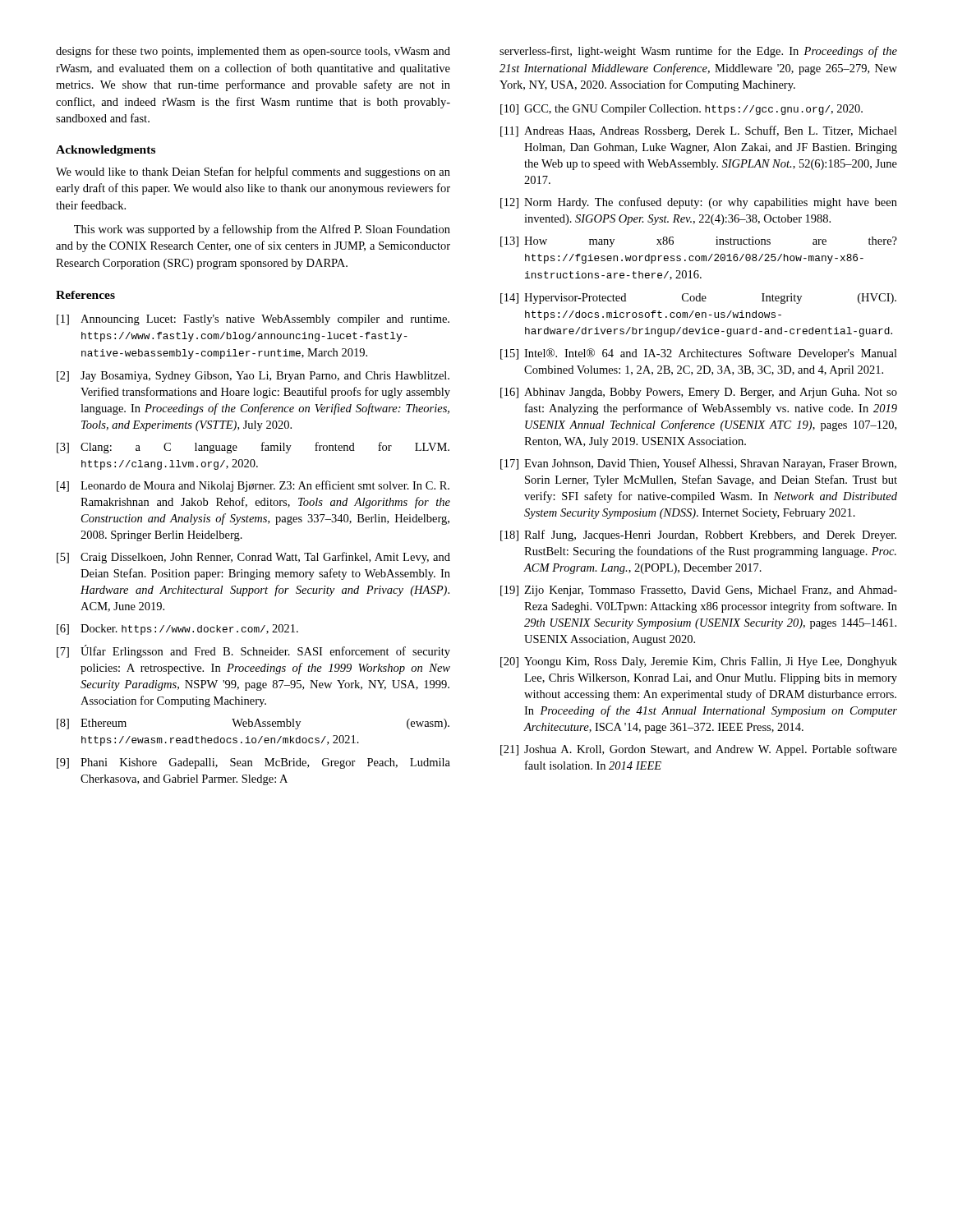Where is the passage that starts "[12] Norm Hardy. The"?
This screenshot has width=953, height=1232.
click(698, 211)
